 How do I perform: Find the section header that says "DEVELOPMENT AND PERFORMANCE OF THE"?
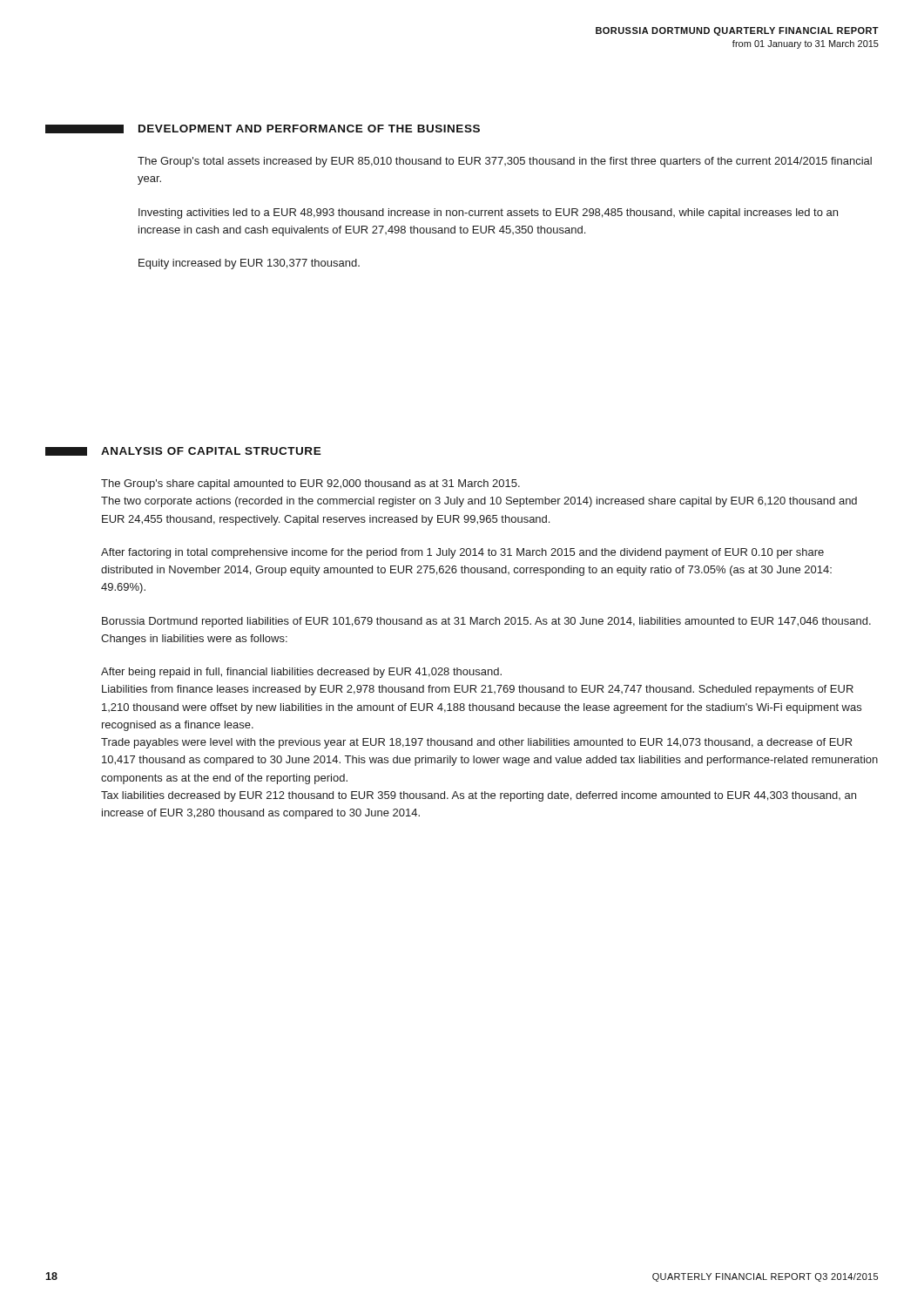click(x=263, y=128)
